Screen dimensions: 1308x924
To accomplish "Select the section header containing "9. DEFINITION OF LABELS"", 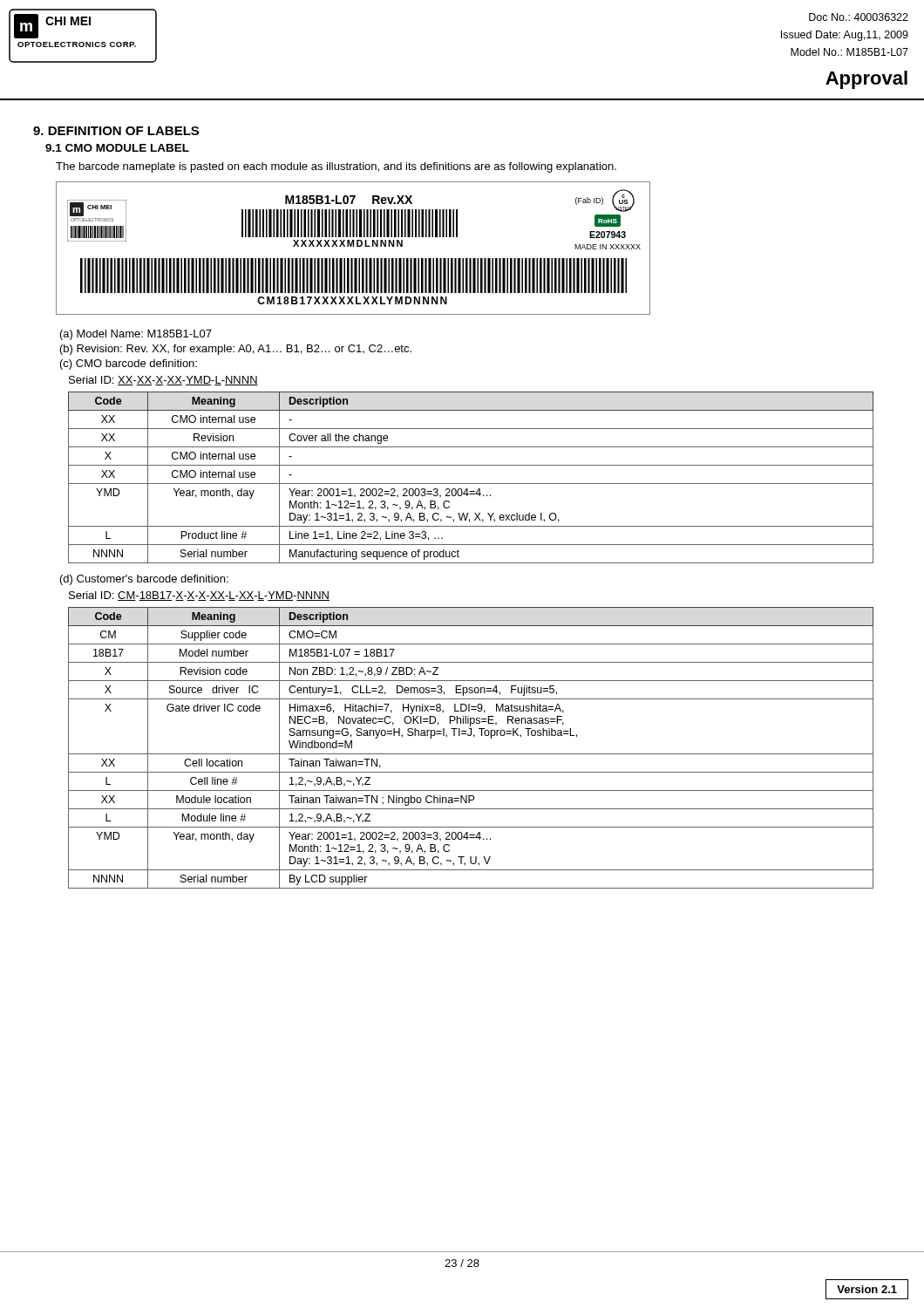I will pos(116,131).
